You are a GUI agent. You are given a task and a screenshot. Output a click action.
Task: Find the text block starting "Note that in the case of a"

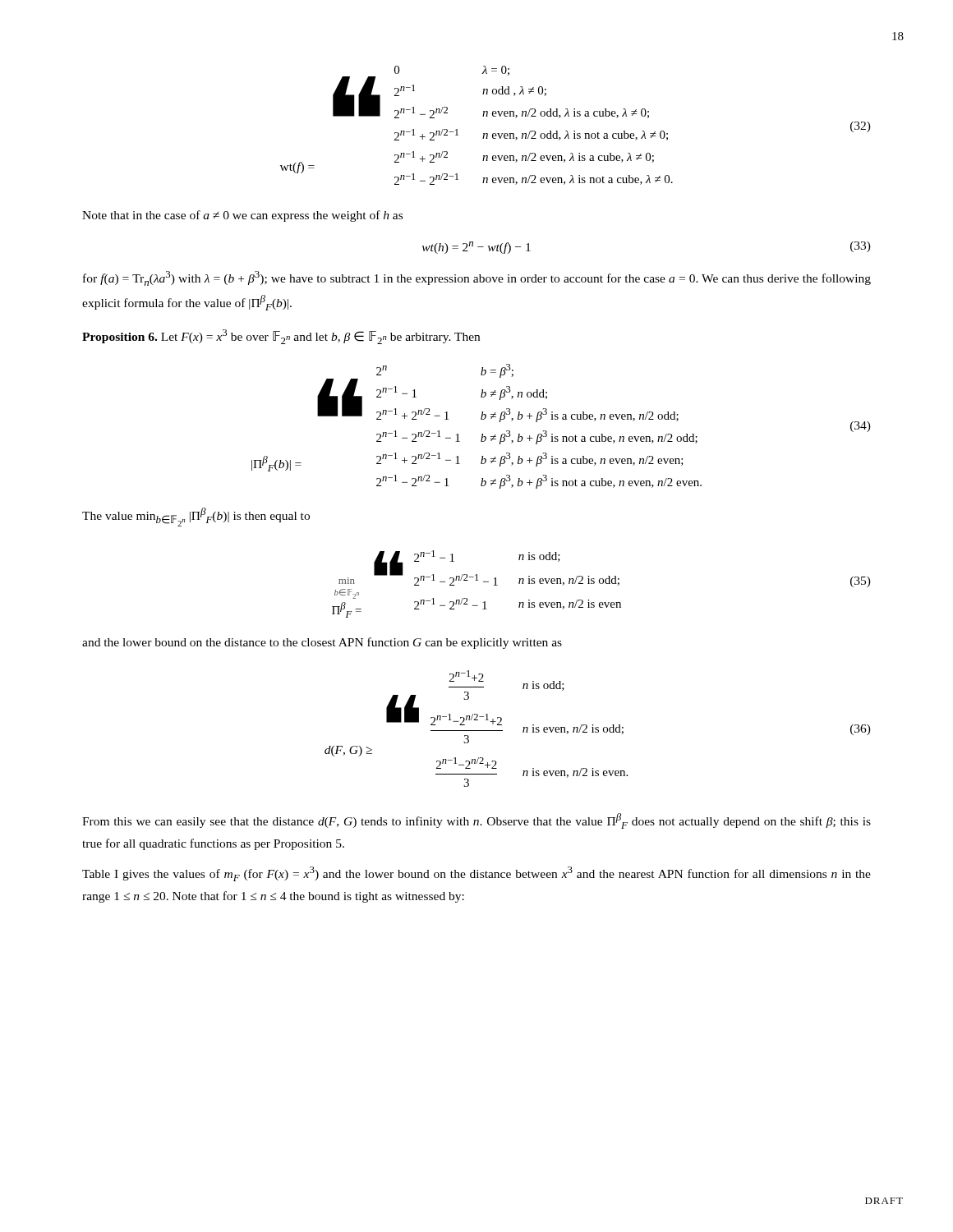(243, 215)
